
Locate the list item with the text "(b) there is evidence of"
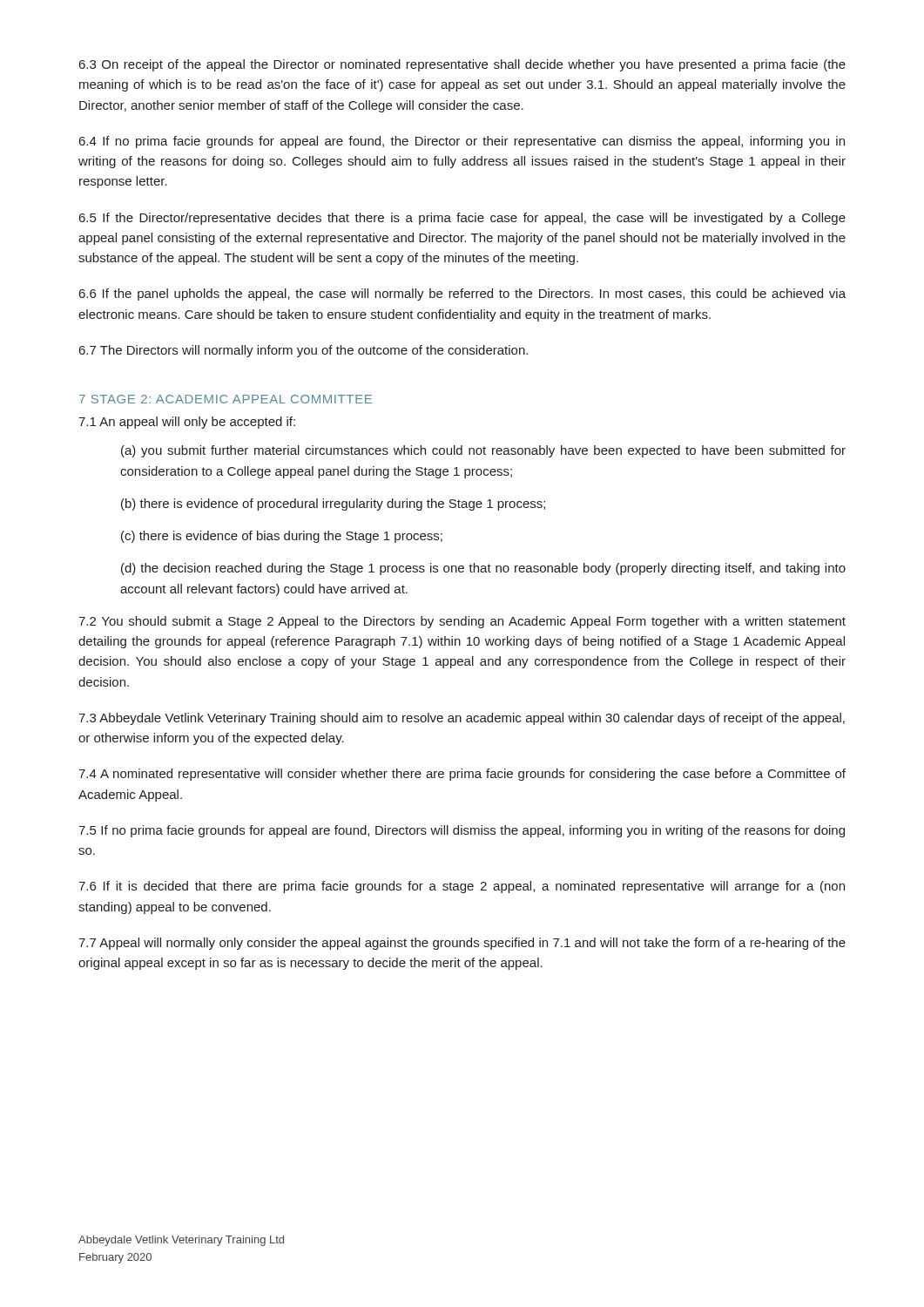(333, 503)
